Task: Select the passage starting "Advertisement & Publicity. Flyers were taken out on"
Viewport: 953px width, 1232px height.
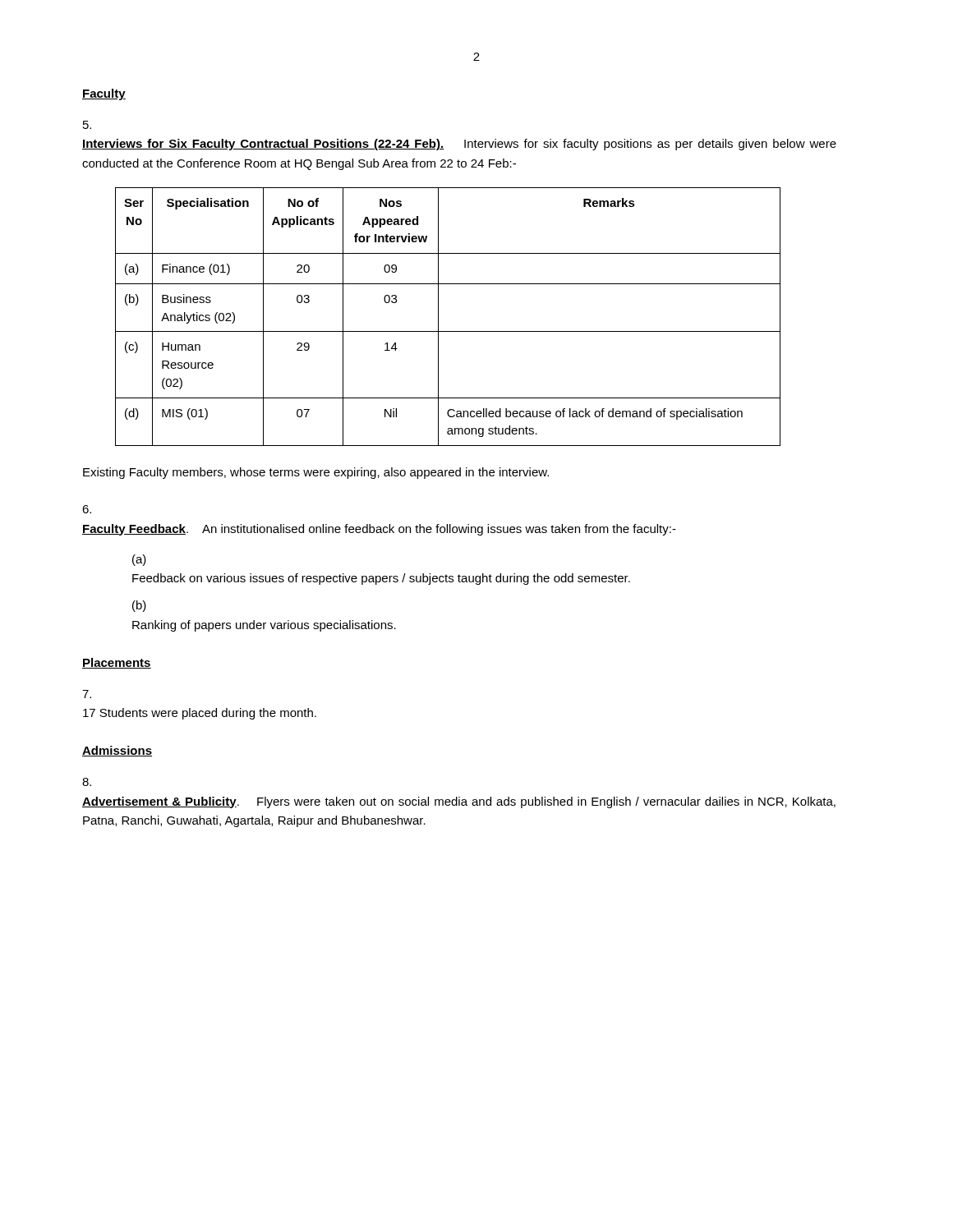Action: (x=459, y=801)
